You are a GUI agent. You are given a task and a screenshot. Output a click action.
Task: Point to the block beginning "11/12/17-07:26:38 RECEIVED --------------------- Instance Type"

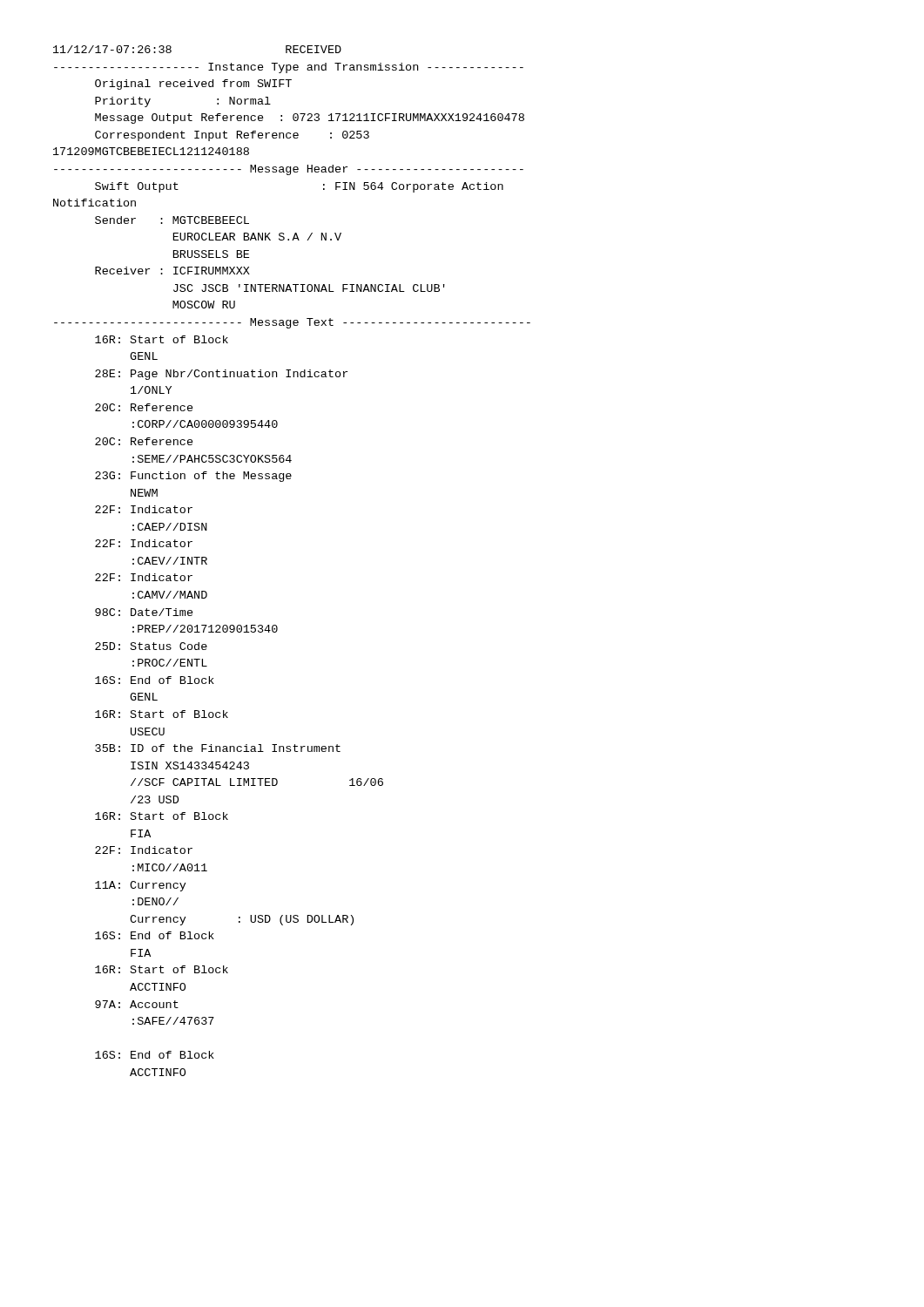click(x=105, y=49)
